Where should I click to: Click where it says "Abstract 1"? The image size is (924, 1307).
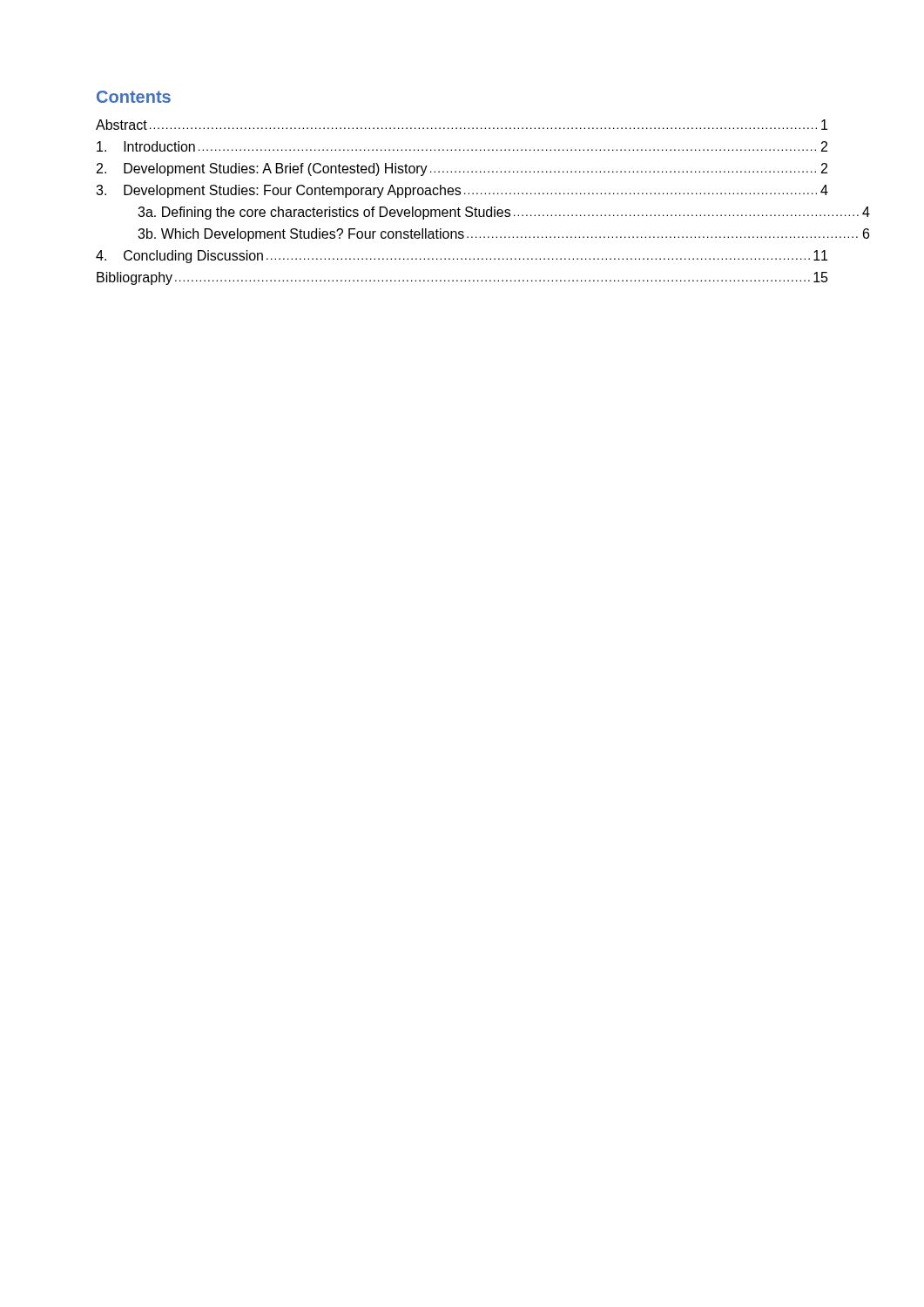462,125
